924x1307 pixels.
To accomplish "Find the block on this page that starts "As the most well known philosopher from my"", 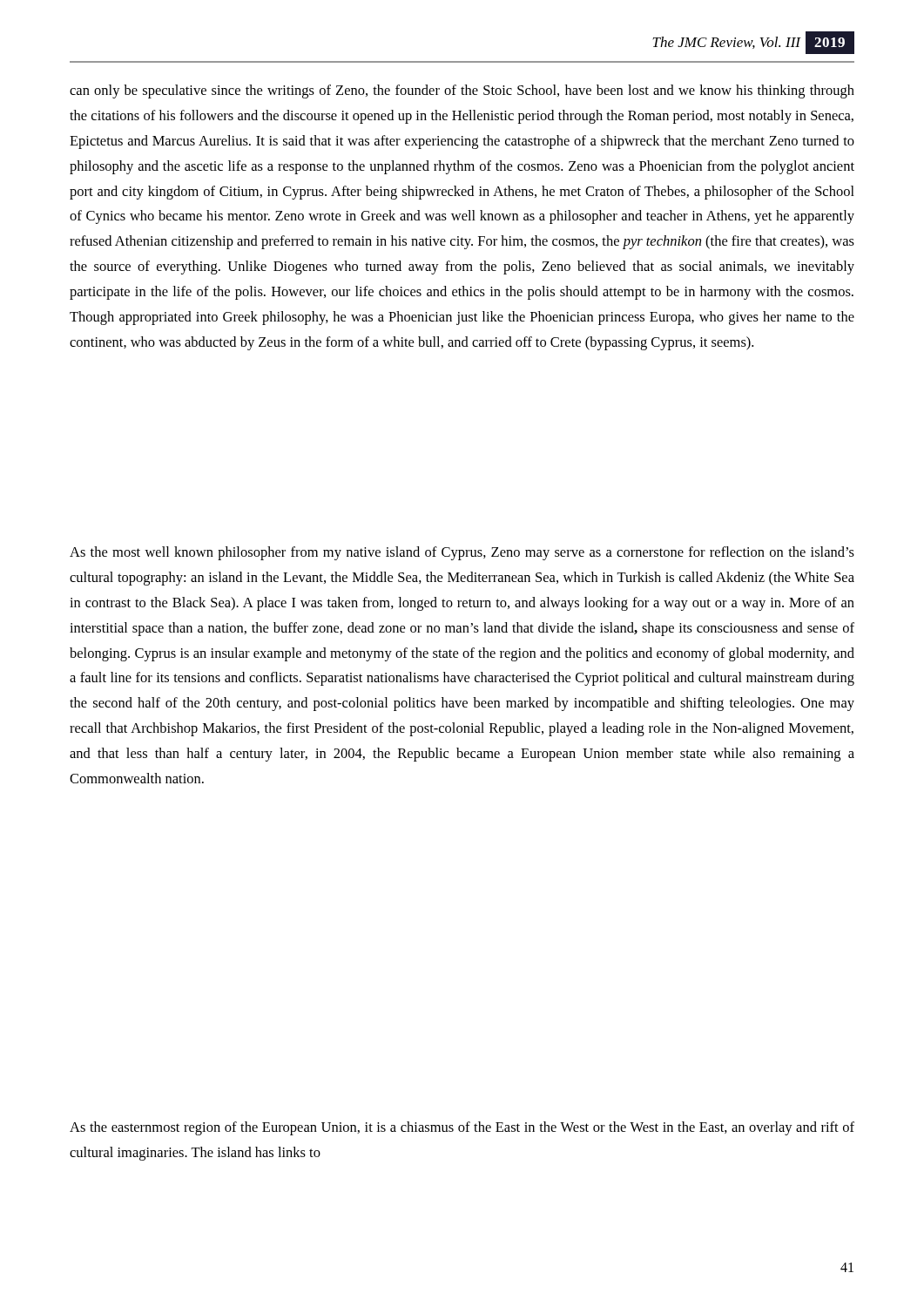I will coord(462,665).
